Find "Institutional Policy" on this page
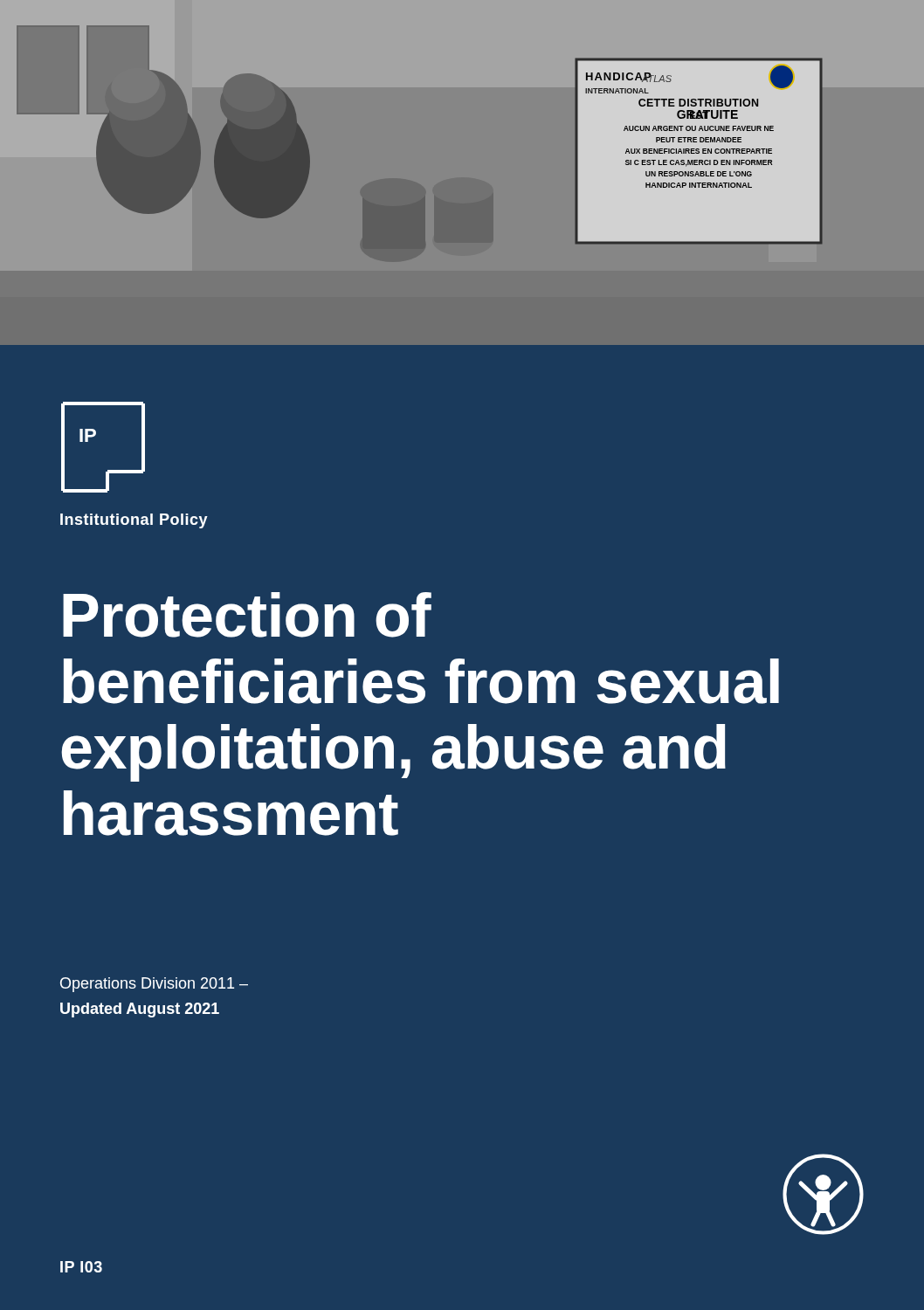 [x=134, y=520]
